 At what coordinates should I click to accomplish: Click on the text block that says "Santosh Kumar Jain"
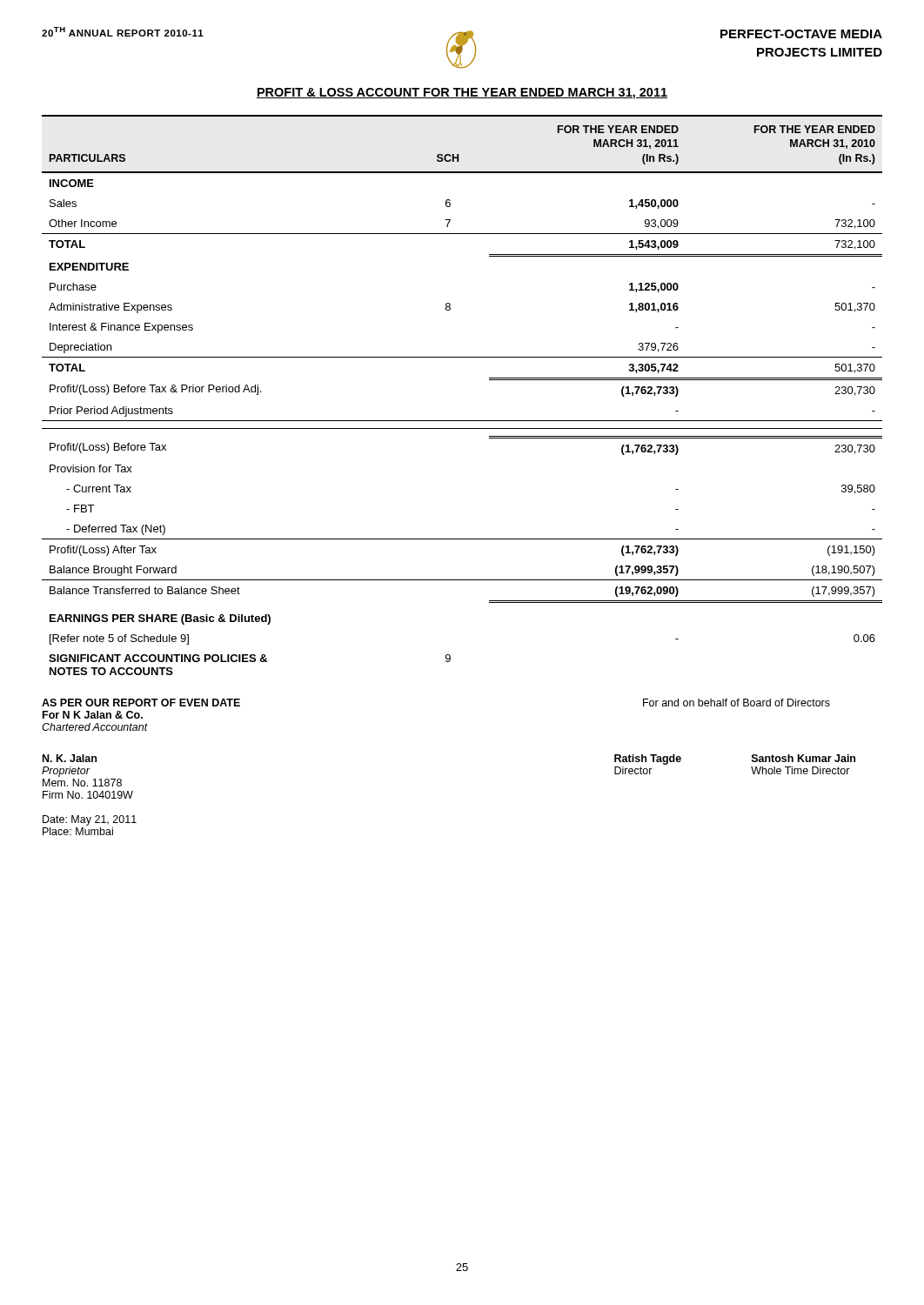(x=804, y=765)
